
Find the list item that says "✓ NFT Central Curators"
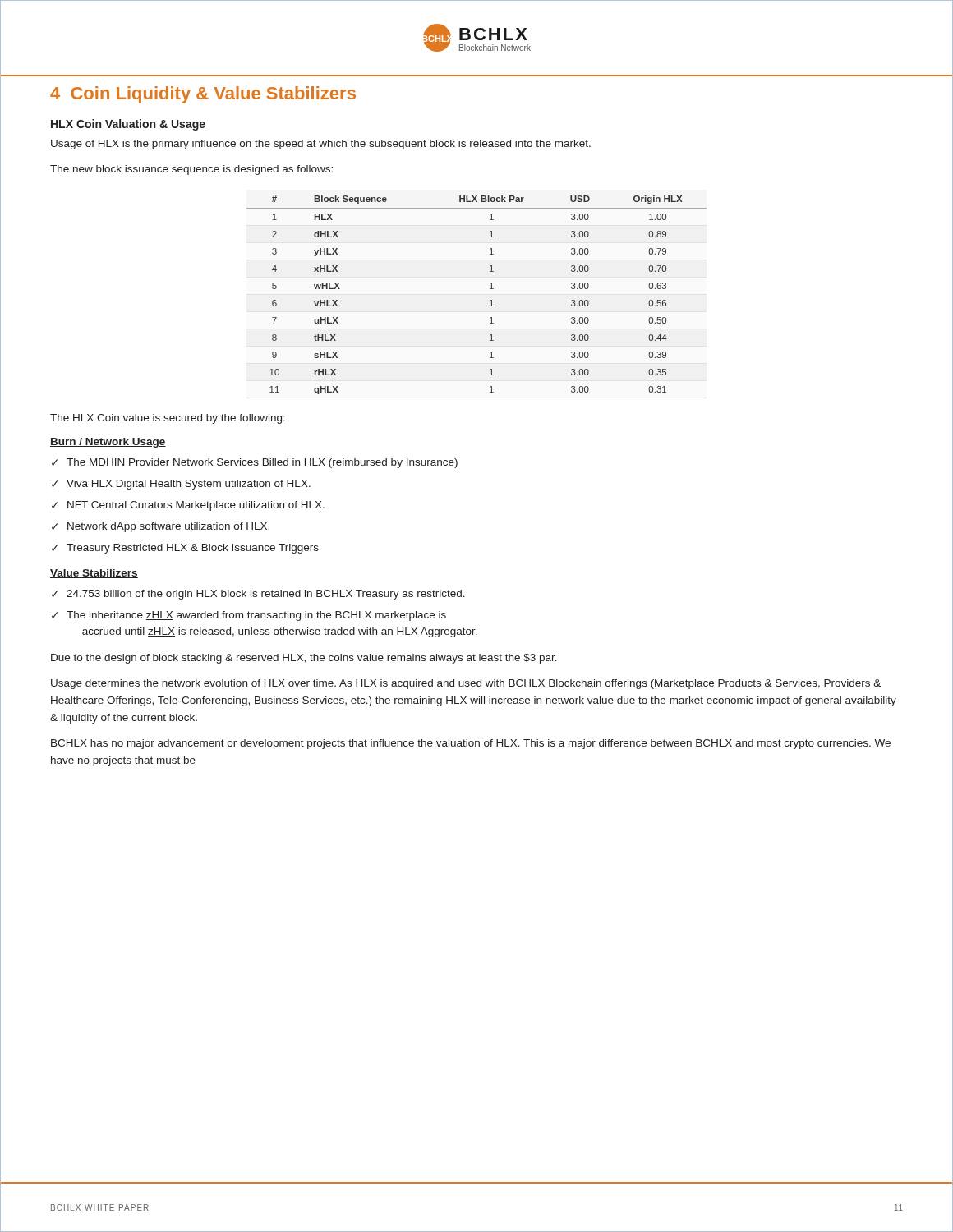188,505
